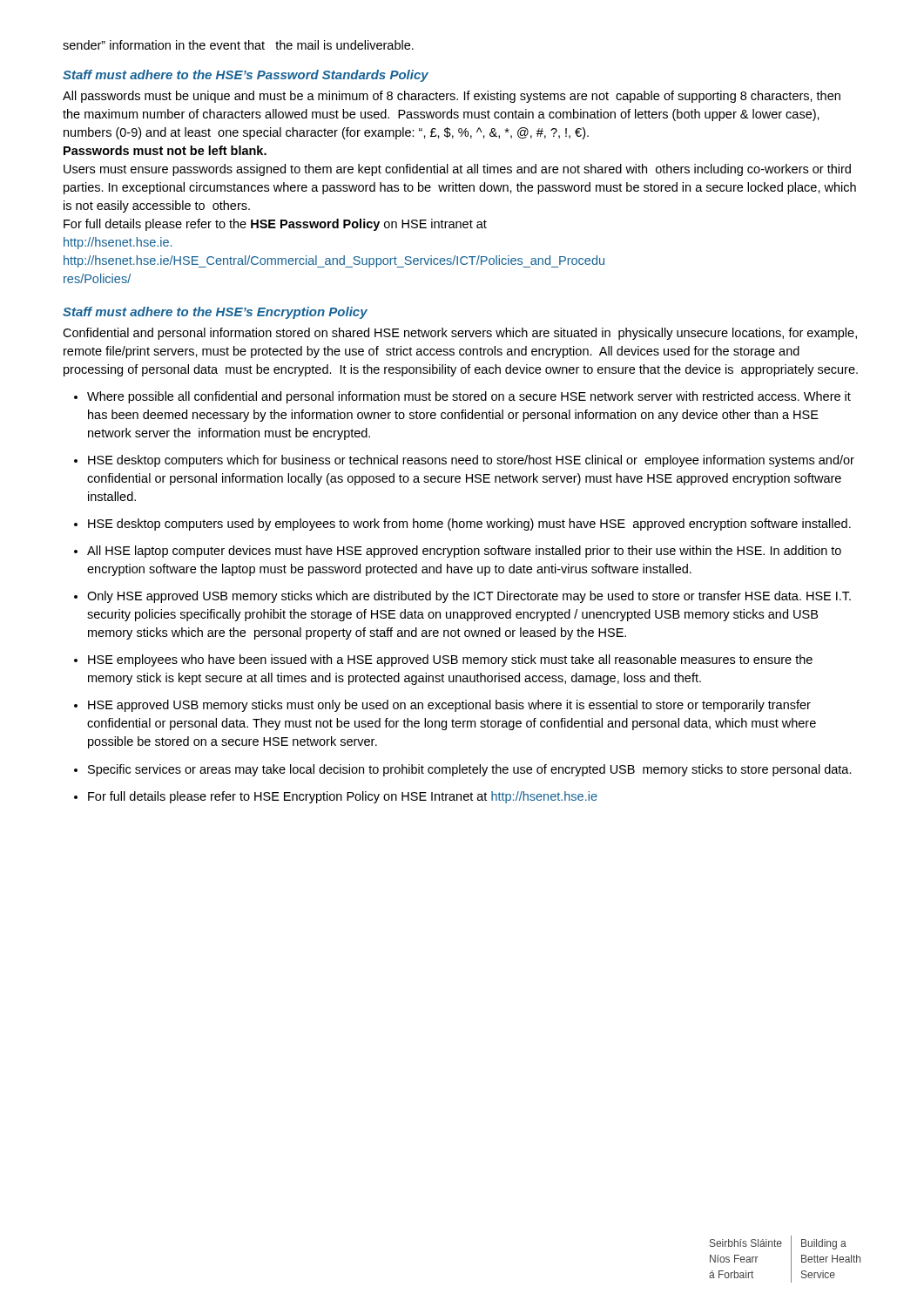924x1307 pixels.
Task: Click on the region starting "HSE employees who have"
Action: [x=450, y=669]
